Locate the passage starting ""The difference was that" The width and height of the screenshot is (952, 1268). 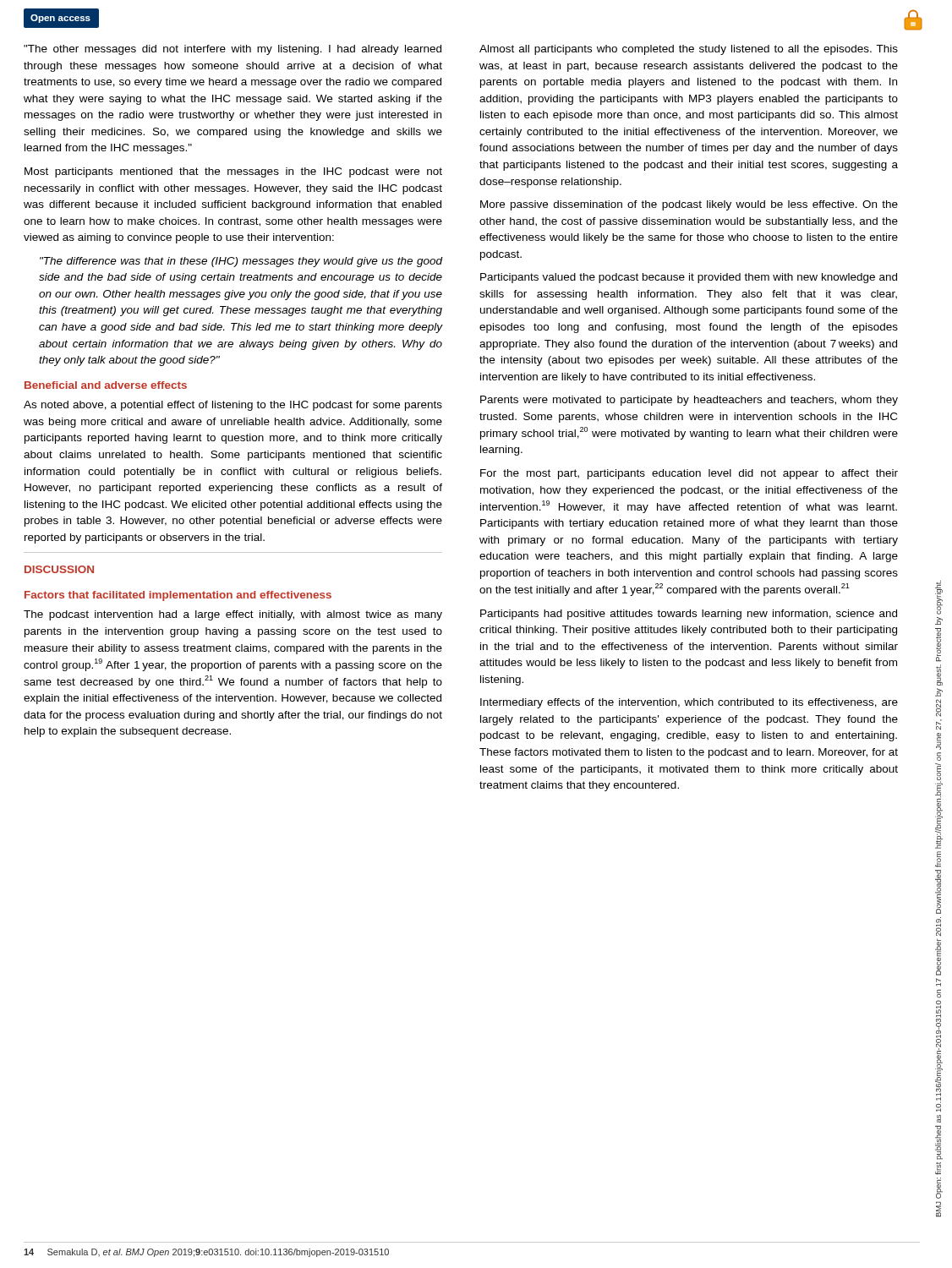pyautogui.click(x=241, y=310)
